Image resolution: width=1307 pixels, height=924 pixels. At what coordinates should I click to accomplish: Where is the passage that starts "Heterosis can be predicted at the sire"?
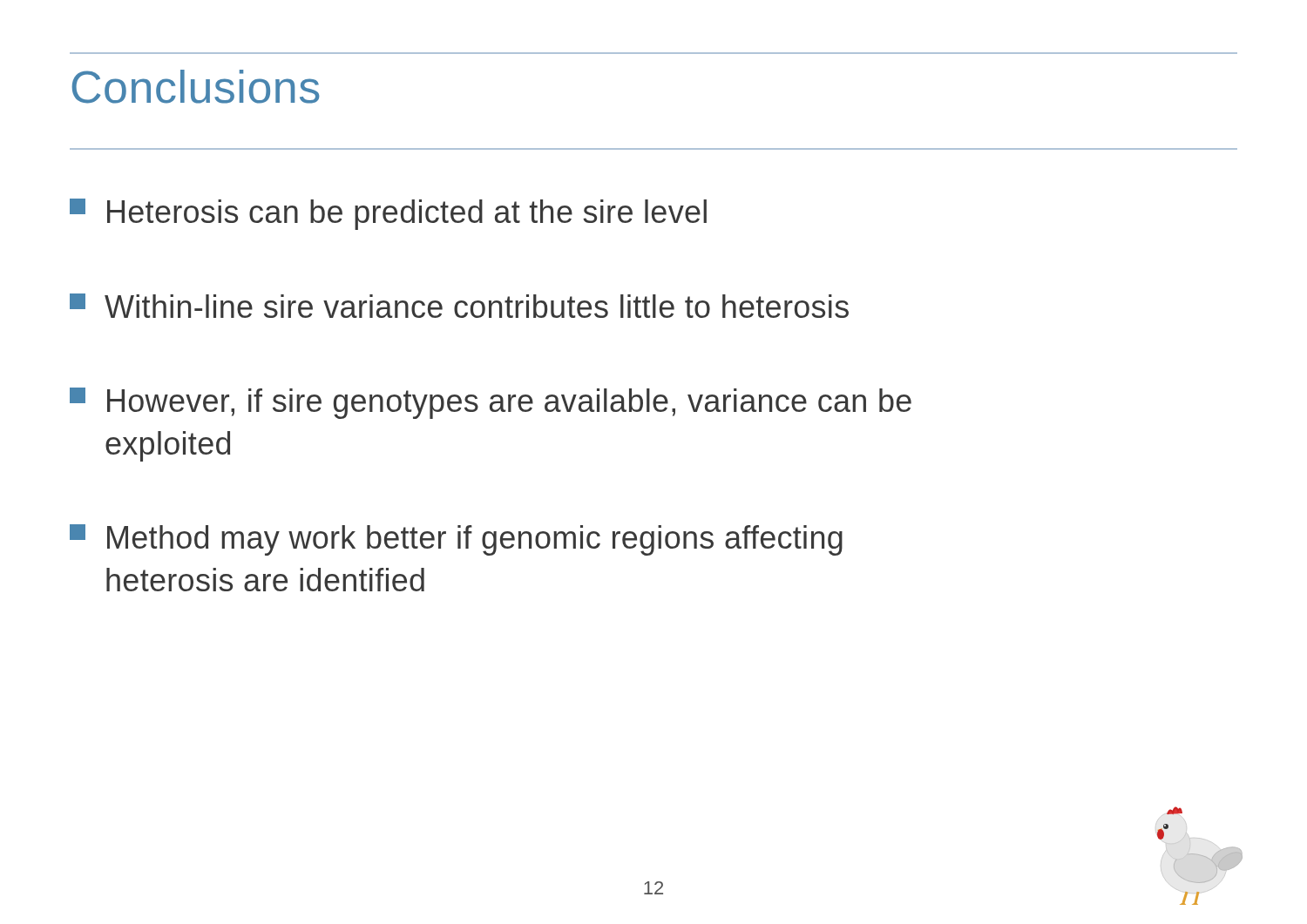(x=389, y=213)
